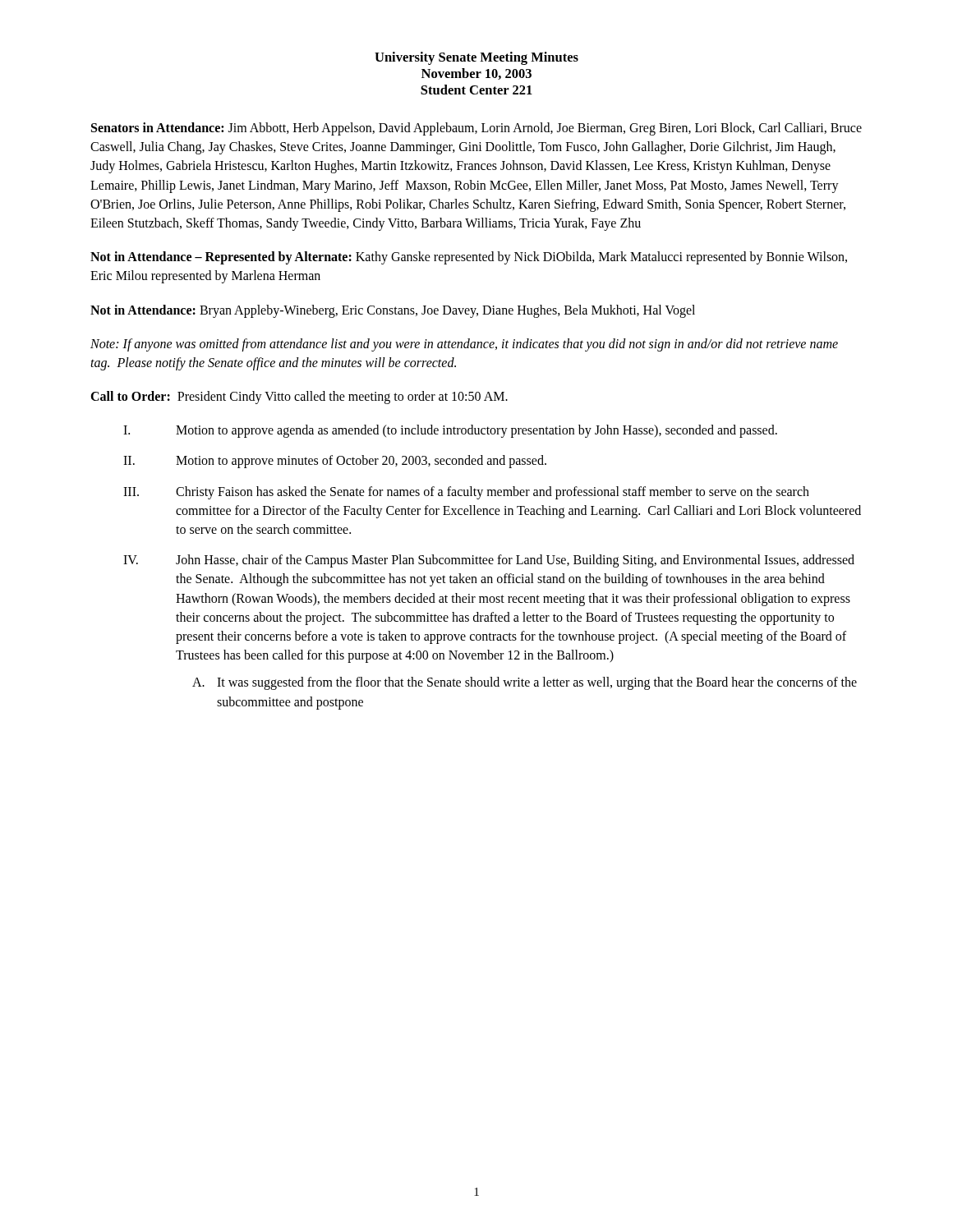This screenshot has width=953, height=1232.
Task: Find the text block that reads "Call to Order: President Cindy Vitto called"
Action: (299, 396)
